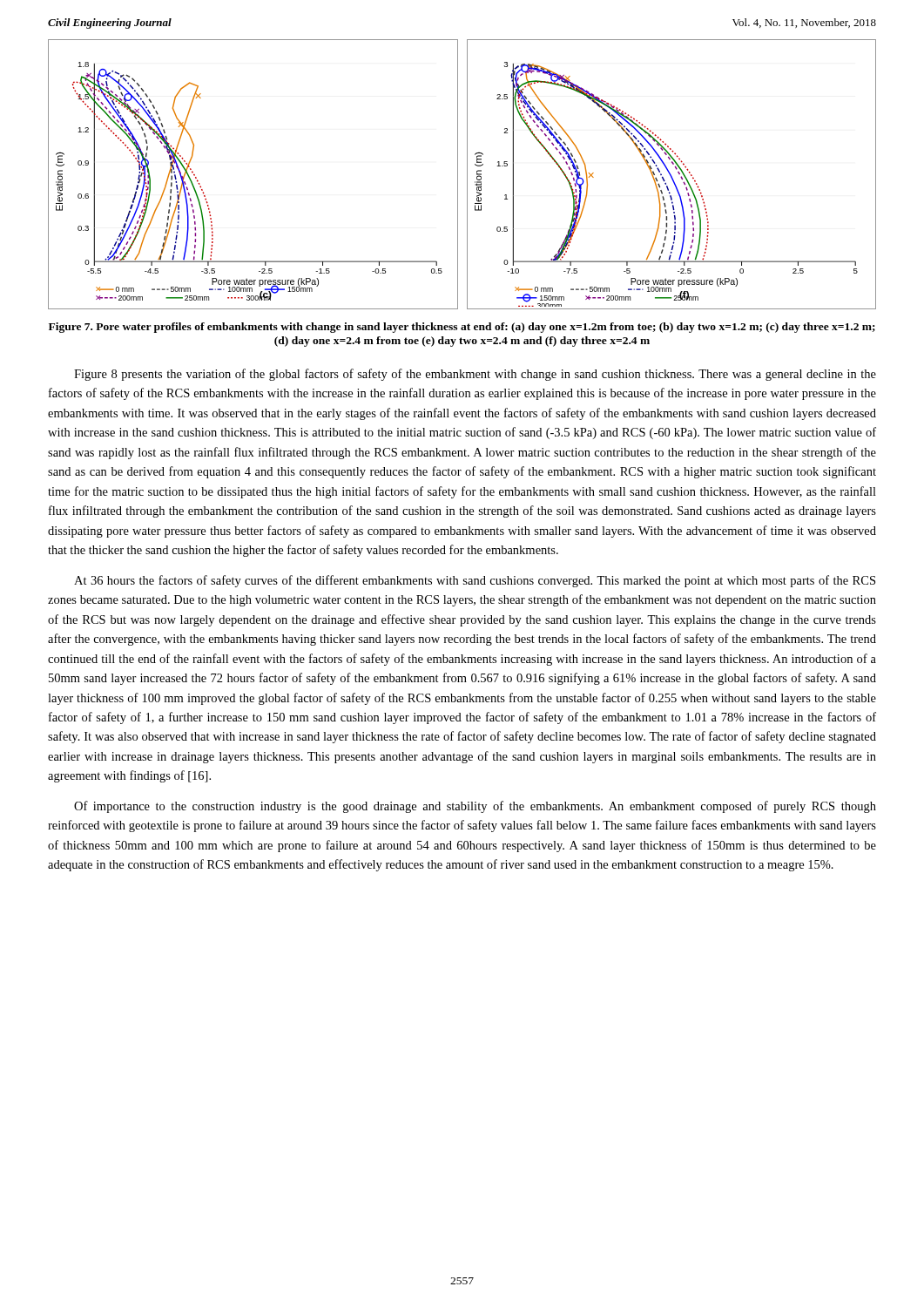This screenshot has width=924, height=1307.
Task: Point to the region starting "Figure 7. Pore water profiles"
Action: click(462, 334)
